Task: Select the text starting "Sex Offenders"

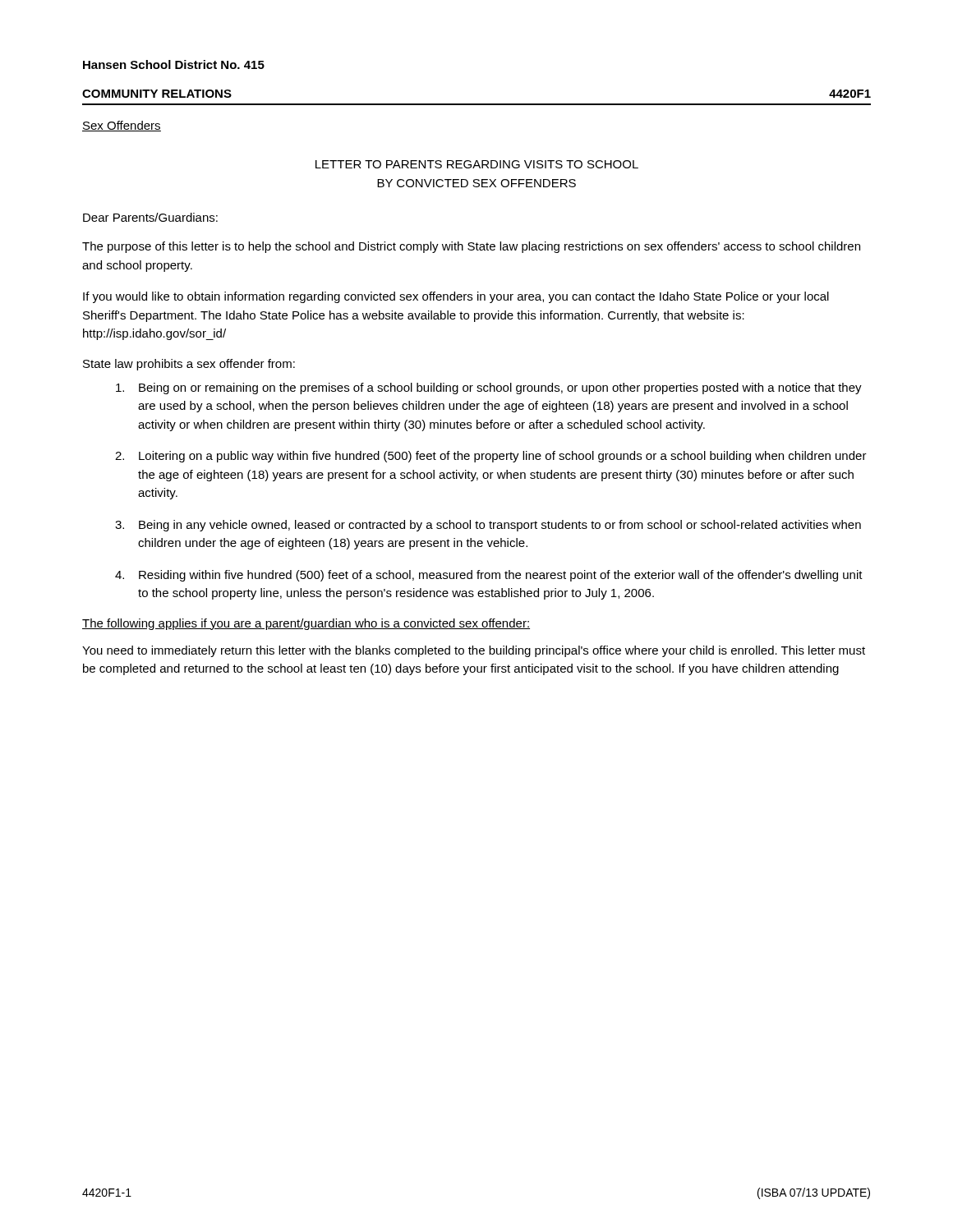Action: [x=121, y=125]
